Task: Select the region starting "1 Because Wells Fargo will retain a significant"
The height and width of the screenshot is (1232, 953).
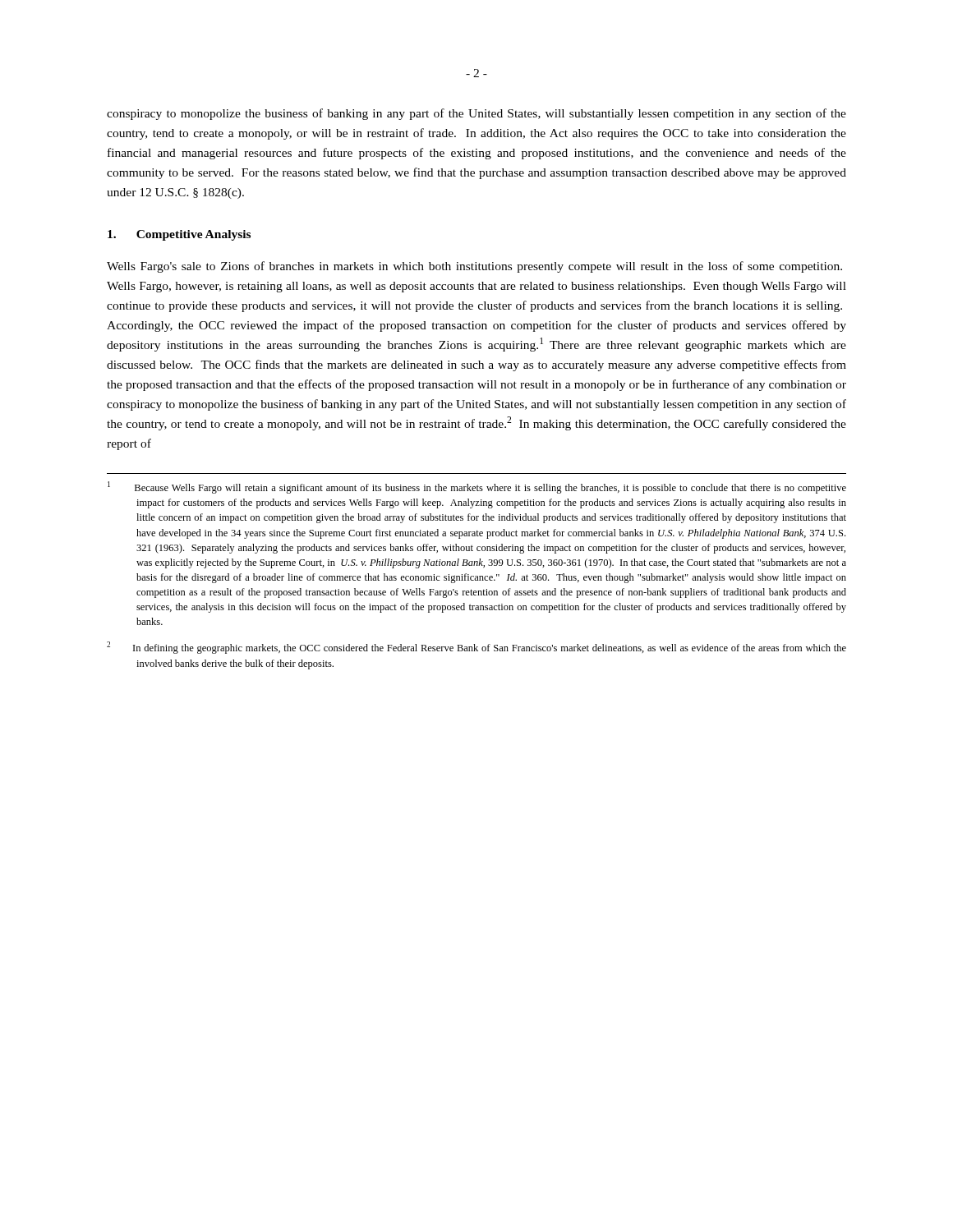Action: [476, 554]
